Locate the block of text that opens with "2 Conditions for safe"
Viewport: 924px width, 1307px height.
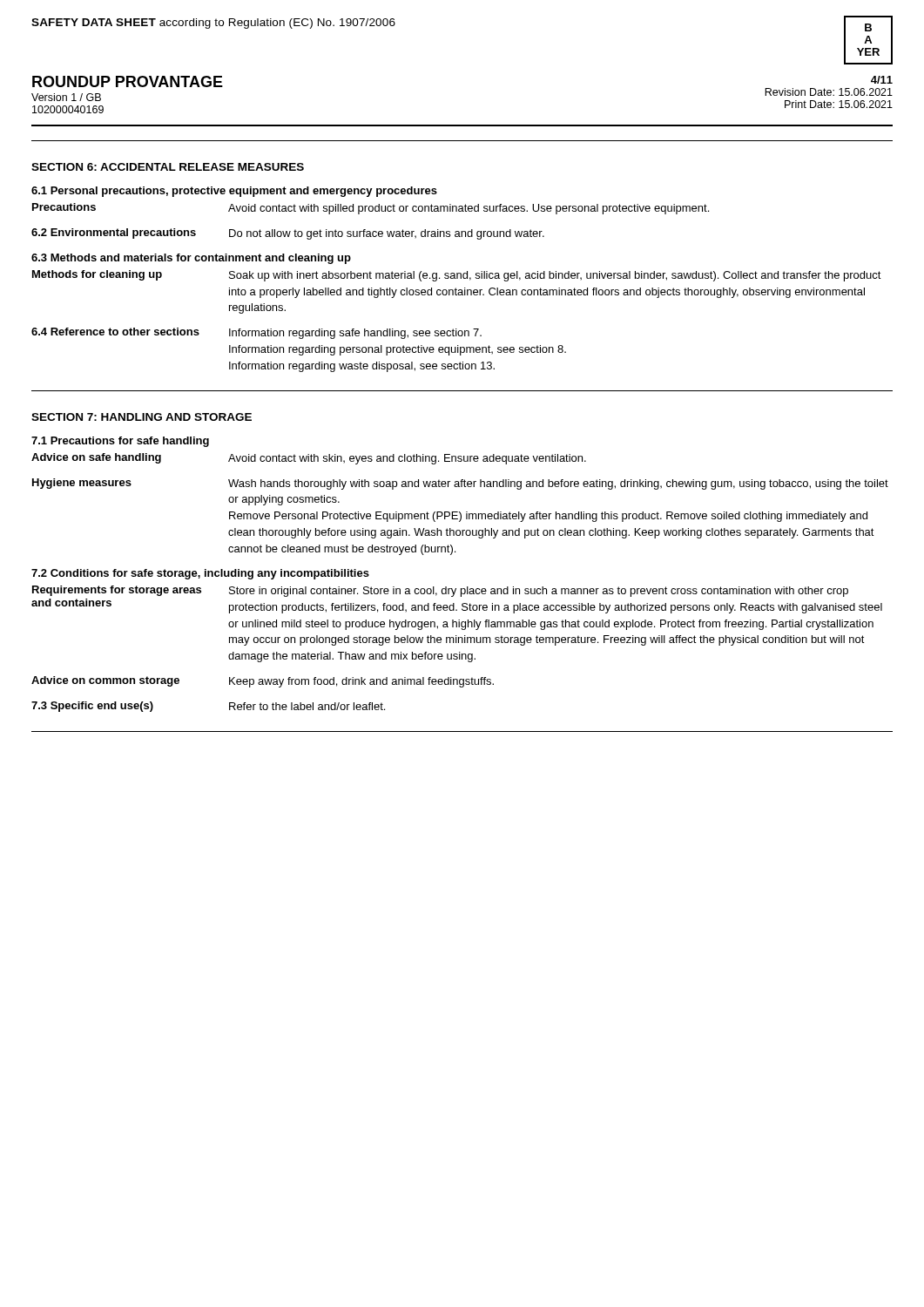coord(200,574)
